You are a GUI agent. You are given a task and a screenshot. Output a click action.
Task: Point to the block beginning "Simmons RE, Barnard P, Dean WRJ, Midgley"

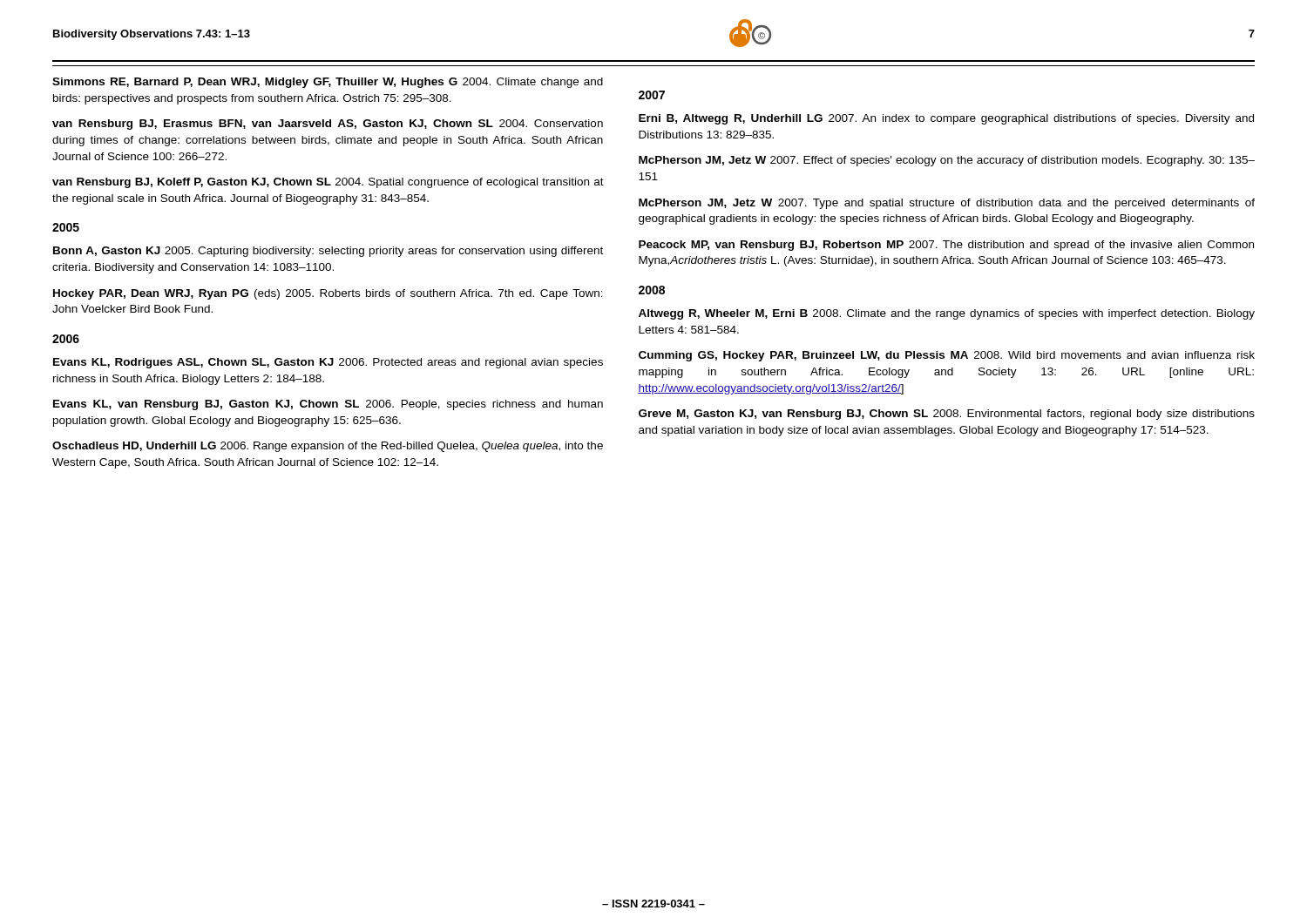point(328,90)
